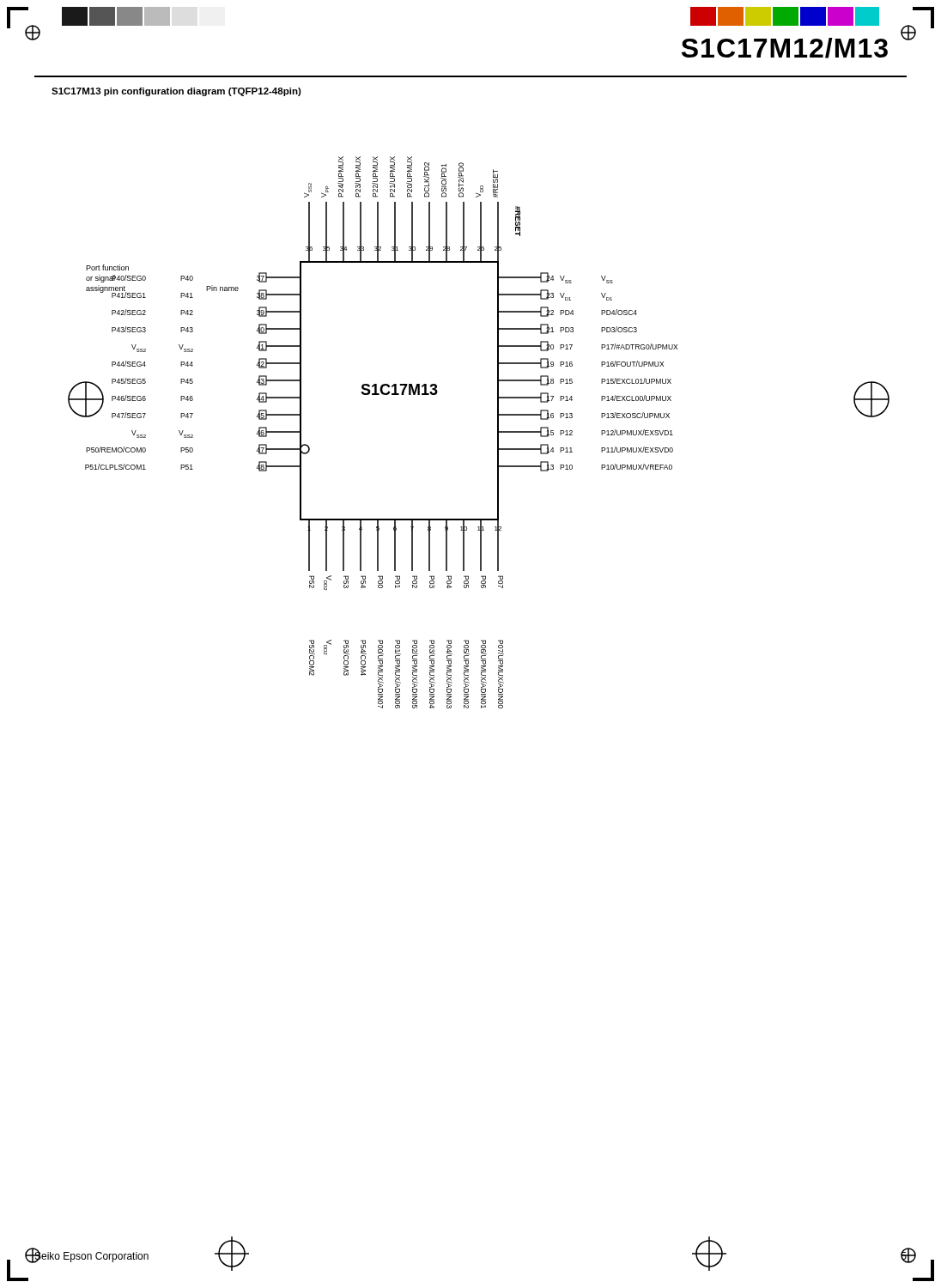Find the engineering diagram
Viewport: 941px width, 1288px height.
470,438
